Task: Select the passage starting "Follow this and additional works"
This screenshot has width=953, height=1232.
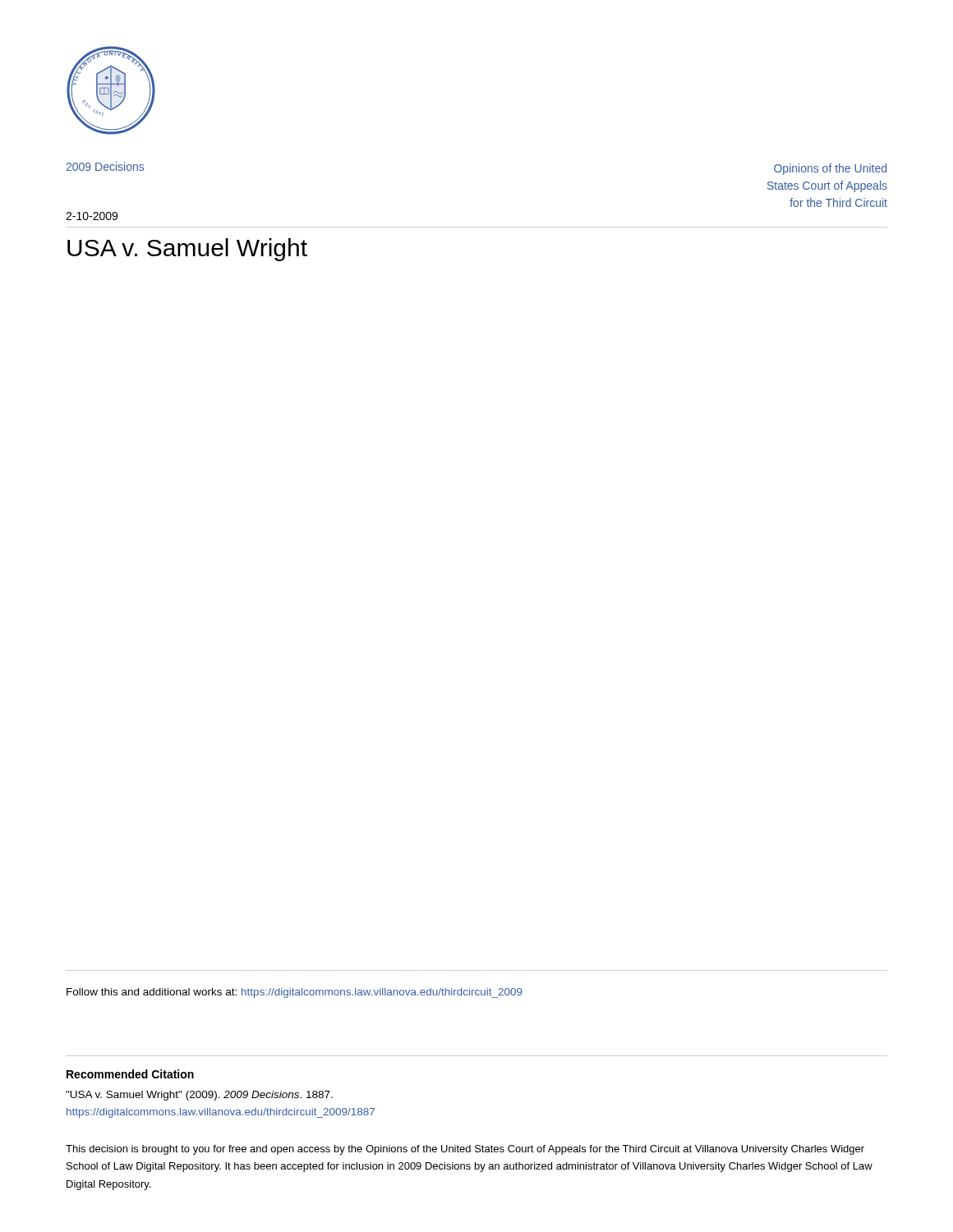Action: [x=294, y=992]
